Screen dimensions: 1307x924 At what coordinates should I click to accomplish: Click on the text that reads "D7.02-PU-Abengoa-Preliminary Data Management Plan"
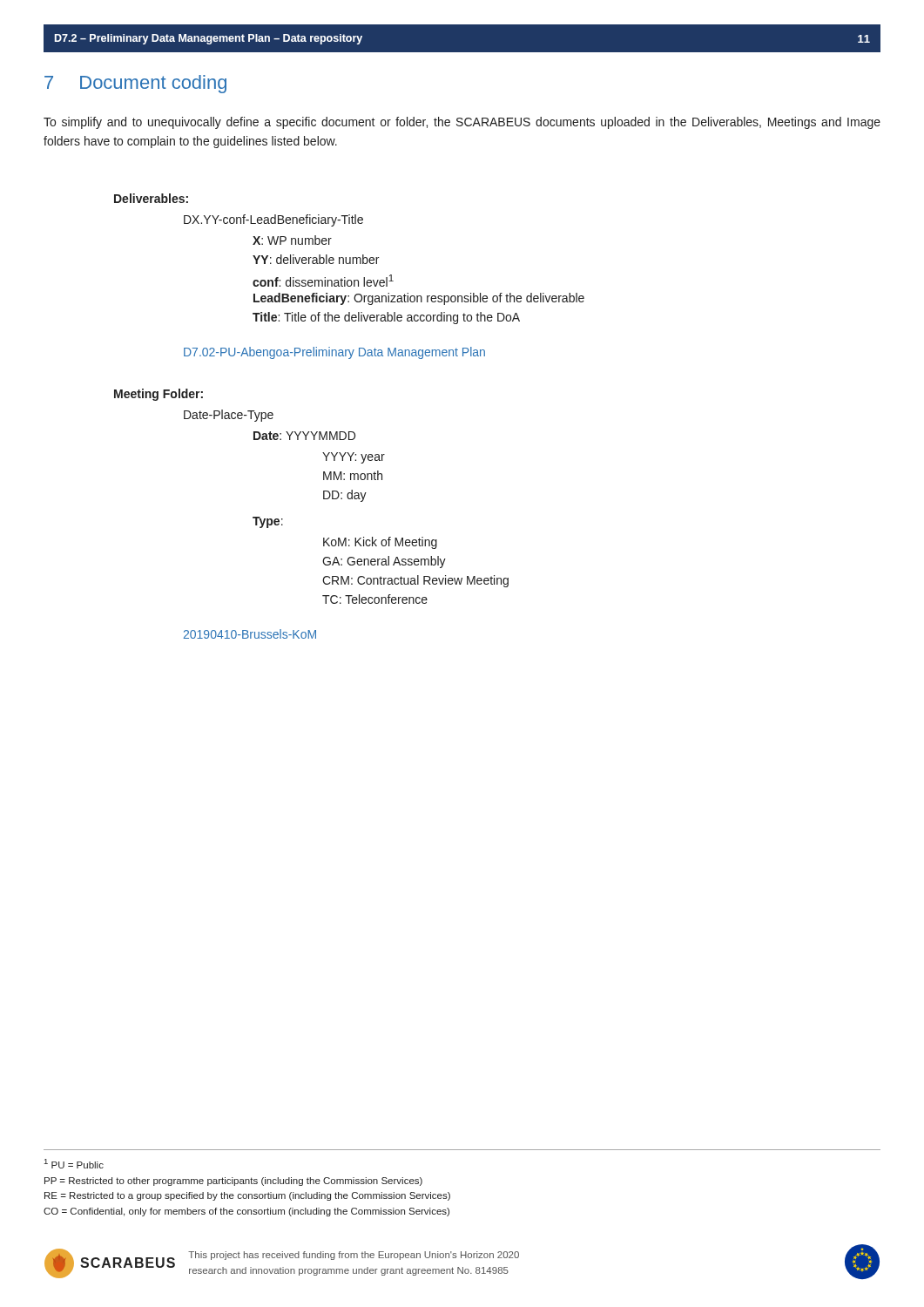click(334, 352)
